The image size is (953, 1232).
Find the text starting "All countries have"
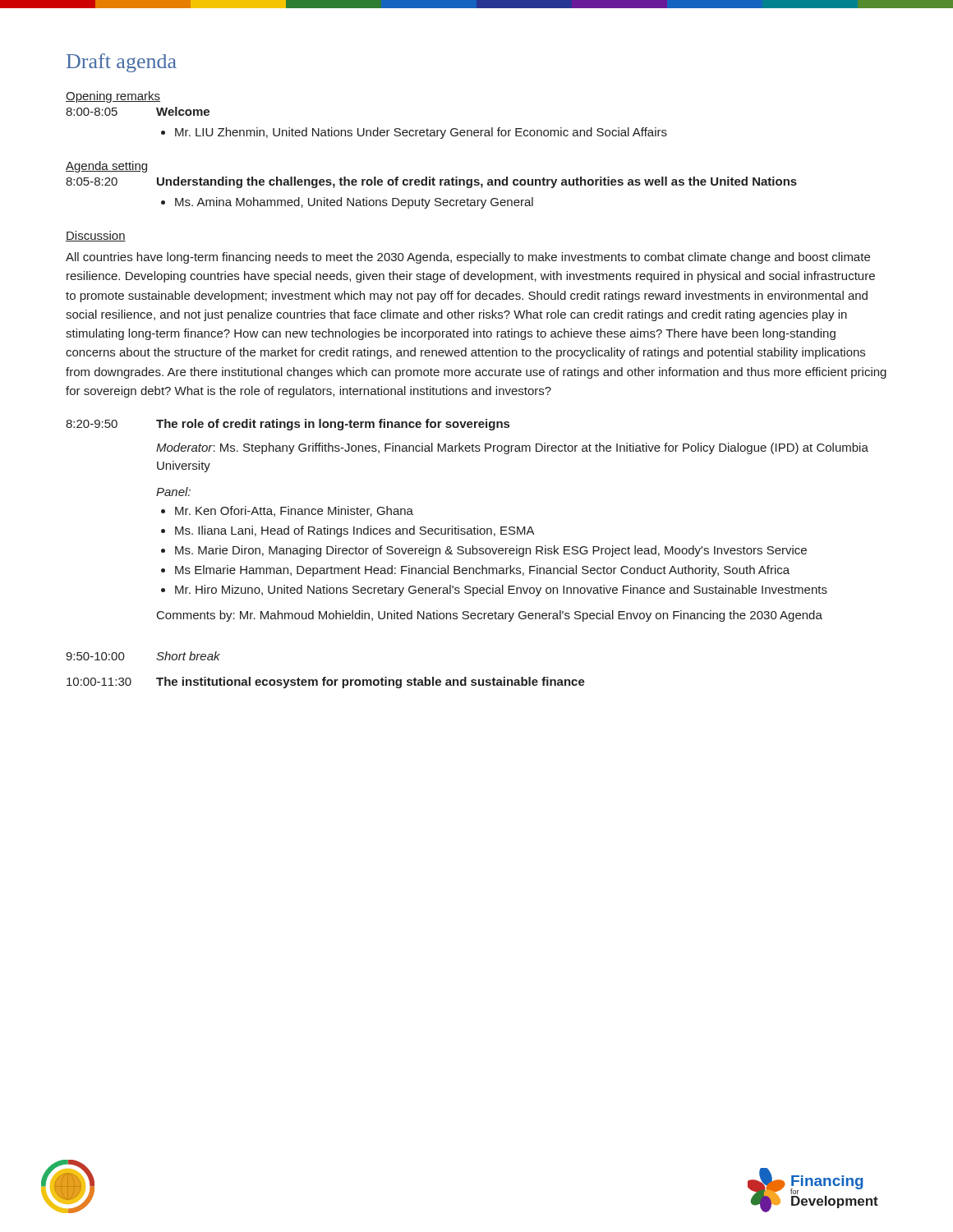(476, 324)
